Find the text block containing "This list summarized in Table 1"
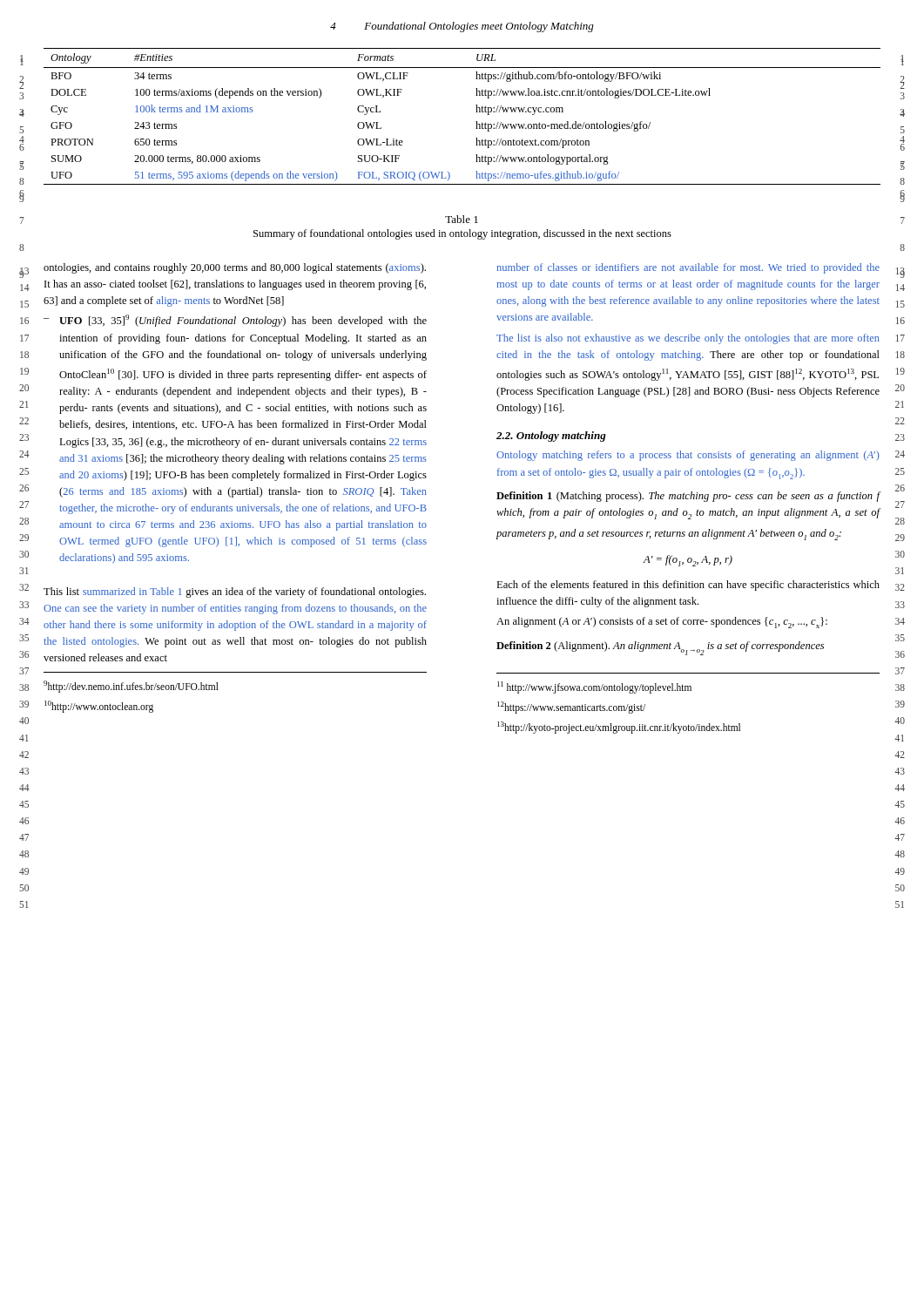Viewport: 924px width, 1307px height. 235,625
